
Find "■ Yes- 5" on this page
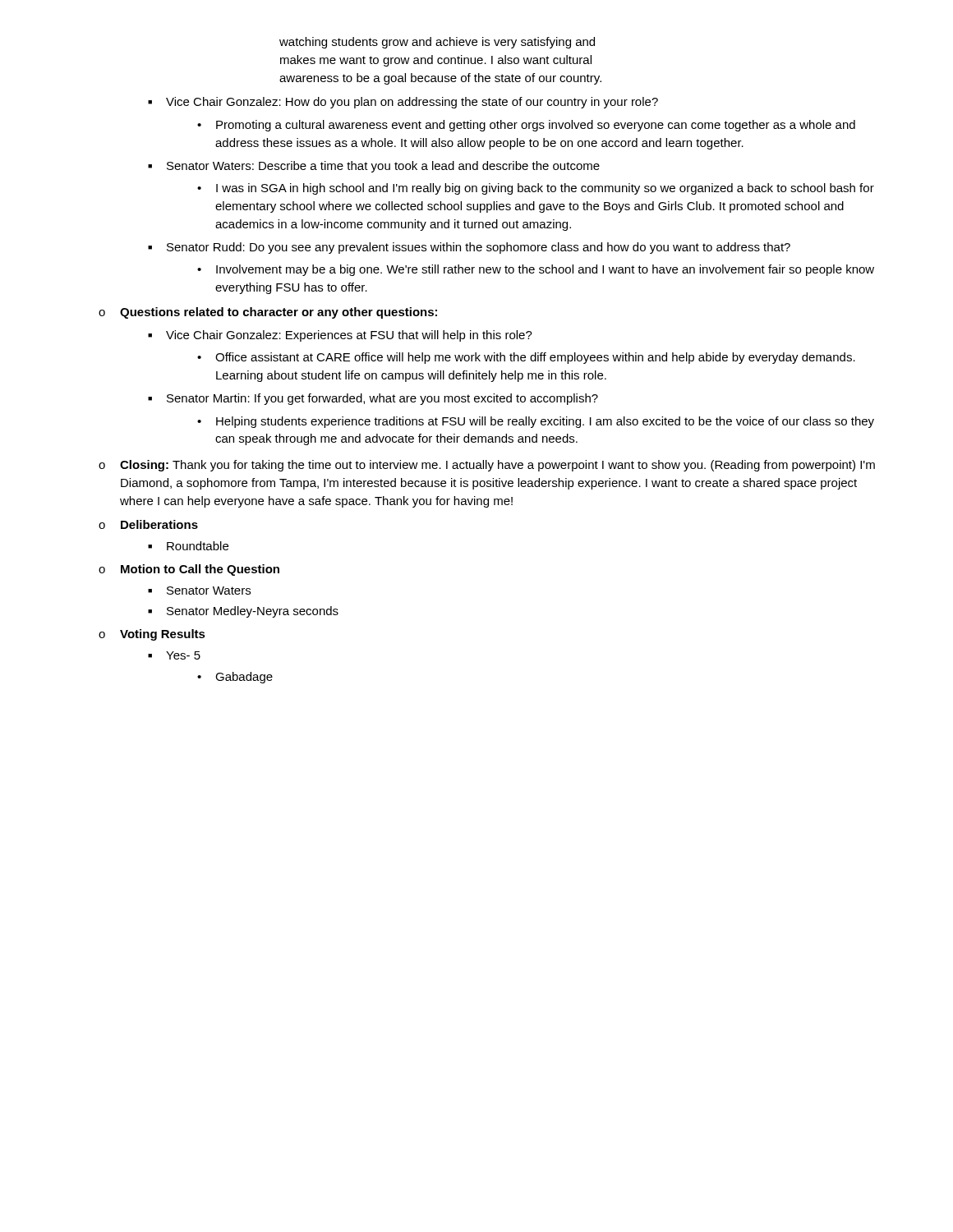point(174,655)
